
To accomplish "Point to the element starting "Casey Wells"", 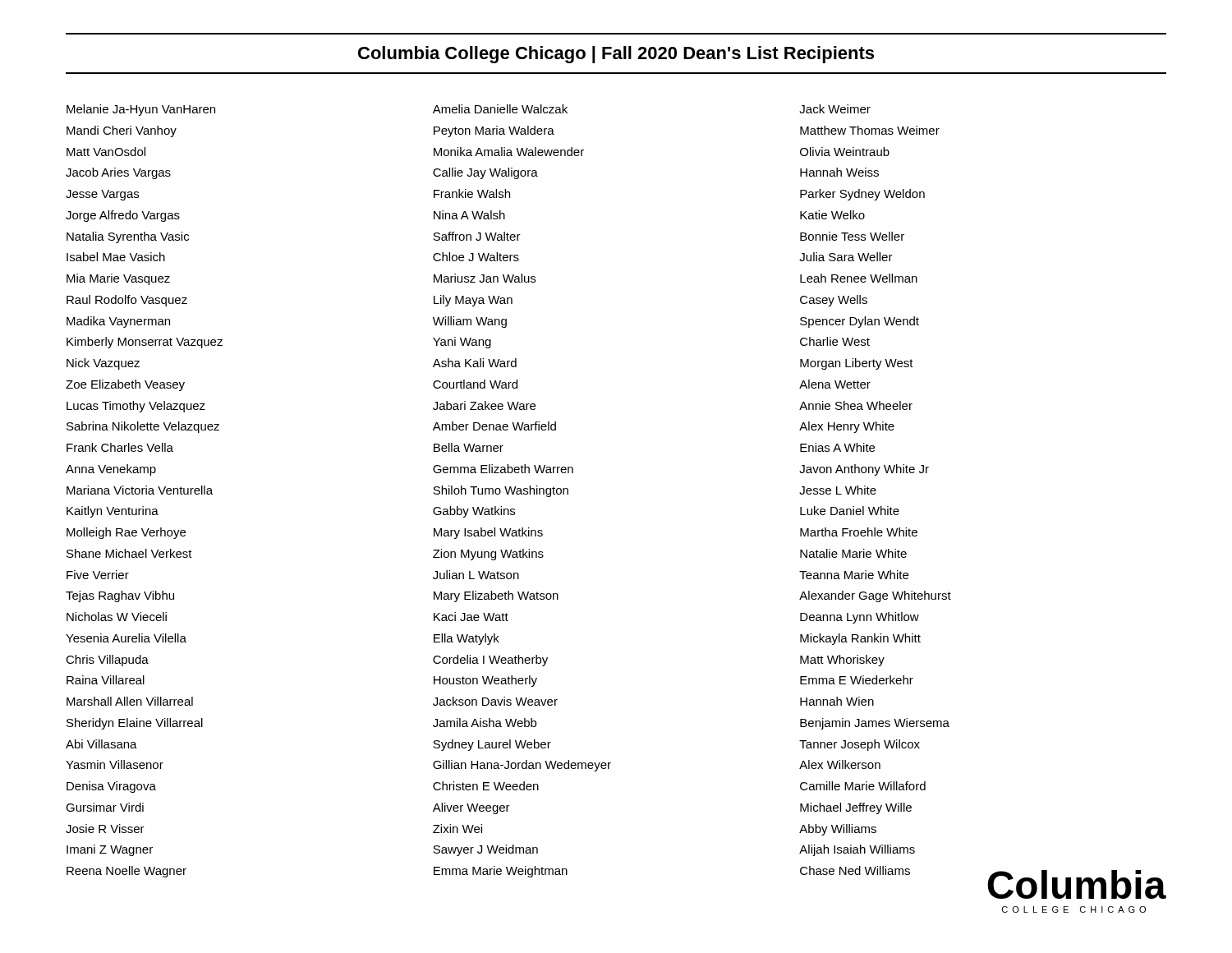I will tap(834, 301).
